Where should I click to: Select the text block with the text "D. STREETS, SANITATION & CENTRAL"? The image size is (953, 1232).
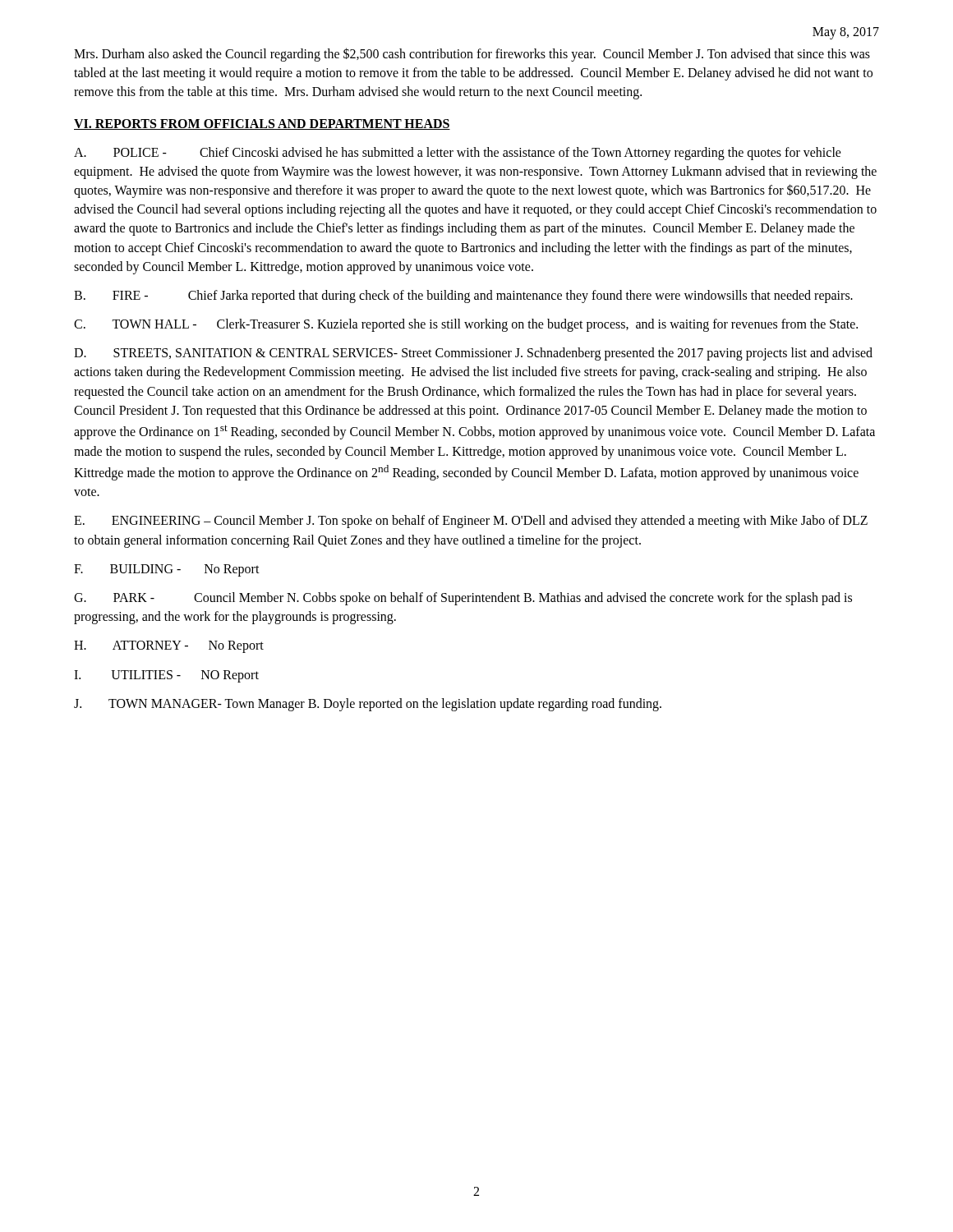475,422
